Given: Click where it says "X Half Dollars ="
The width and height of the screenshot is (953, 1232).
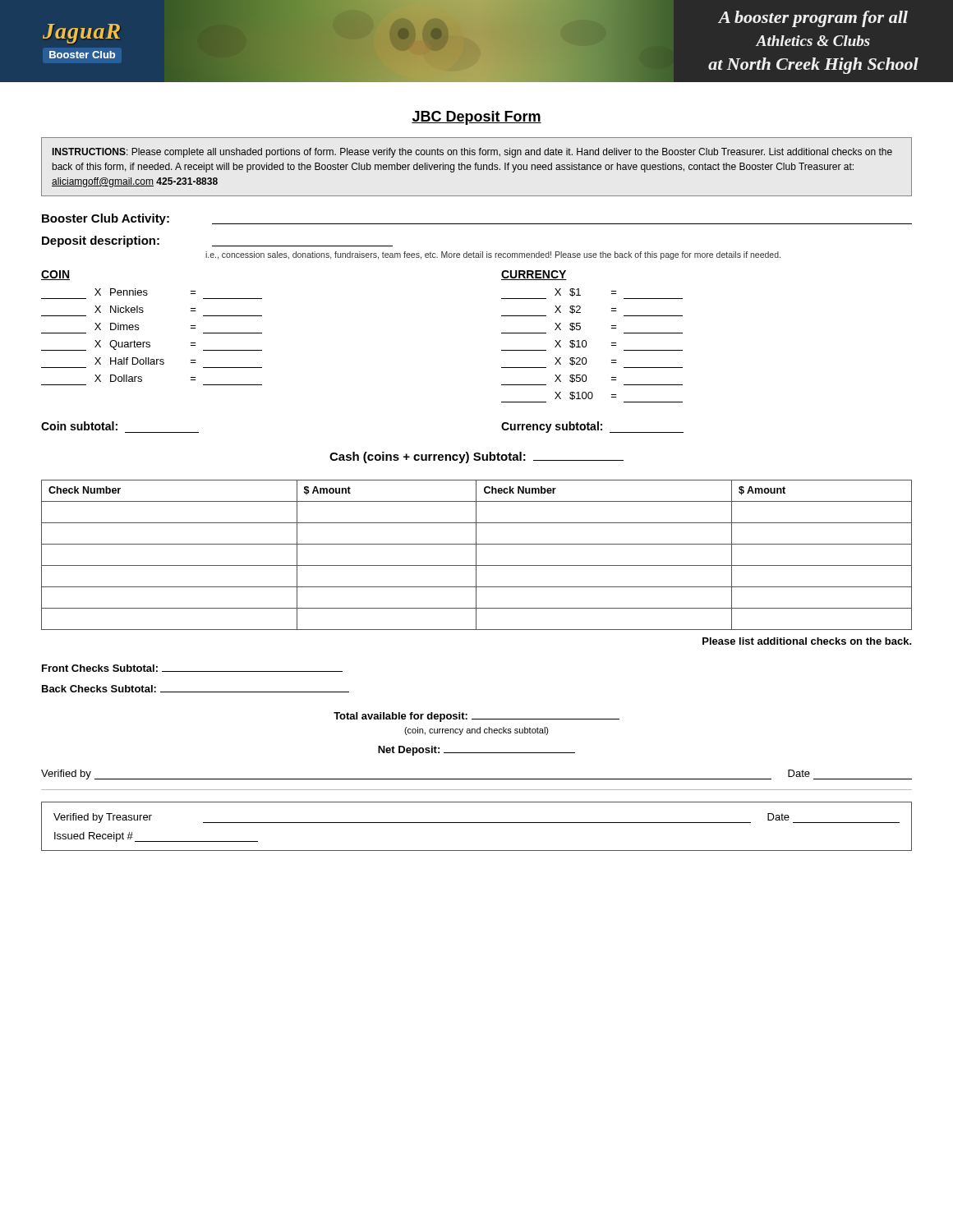Looking at the screenshot, I should coord(152,361).
